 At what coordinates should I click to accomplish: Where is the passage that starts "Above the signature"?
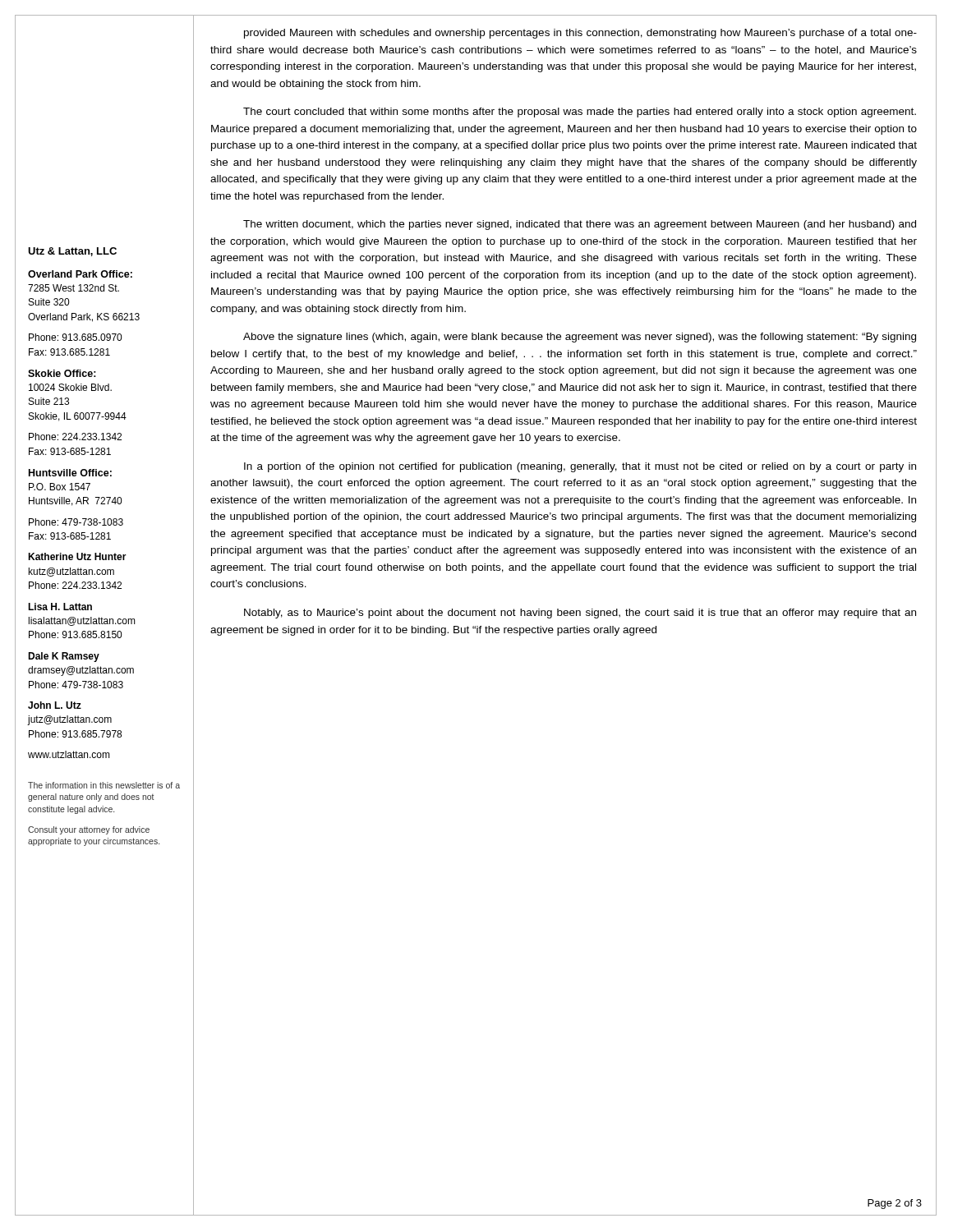click(x=564, y=388)
